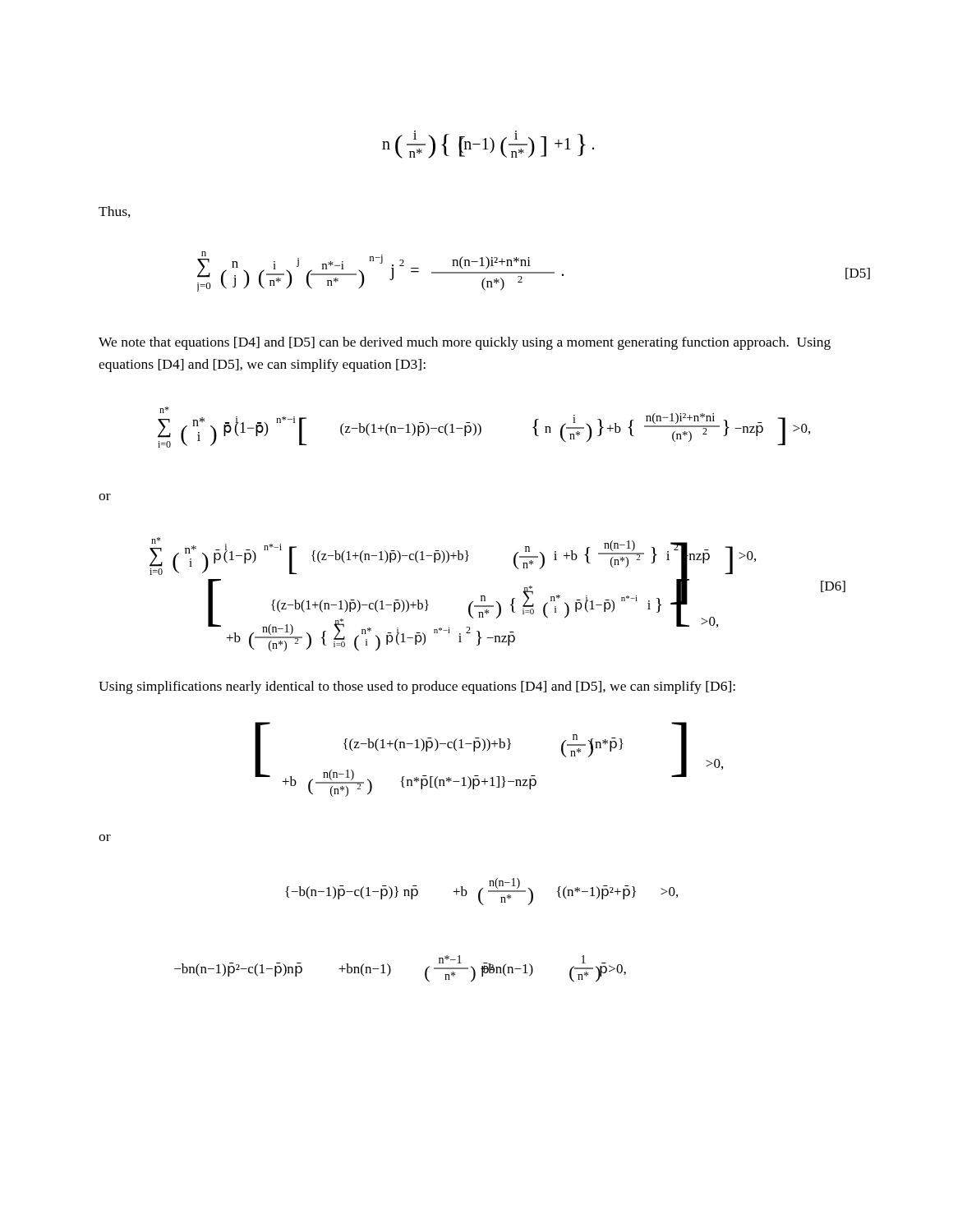Click on the formula that reads "{−b(n−1)p̄−c(1−p̄)} np̄ +b ( n(n−1)"

[485, 891]
